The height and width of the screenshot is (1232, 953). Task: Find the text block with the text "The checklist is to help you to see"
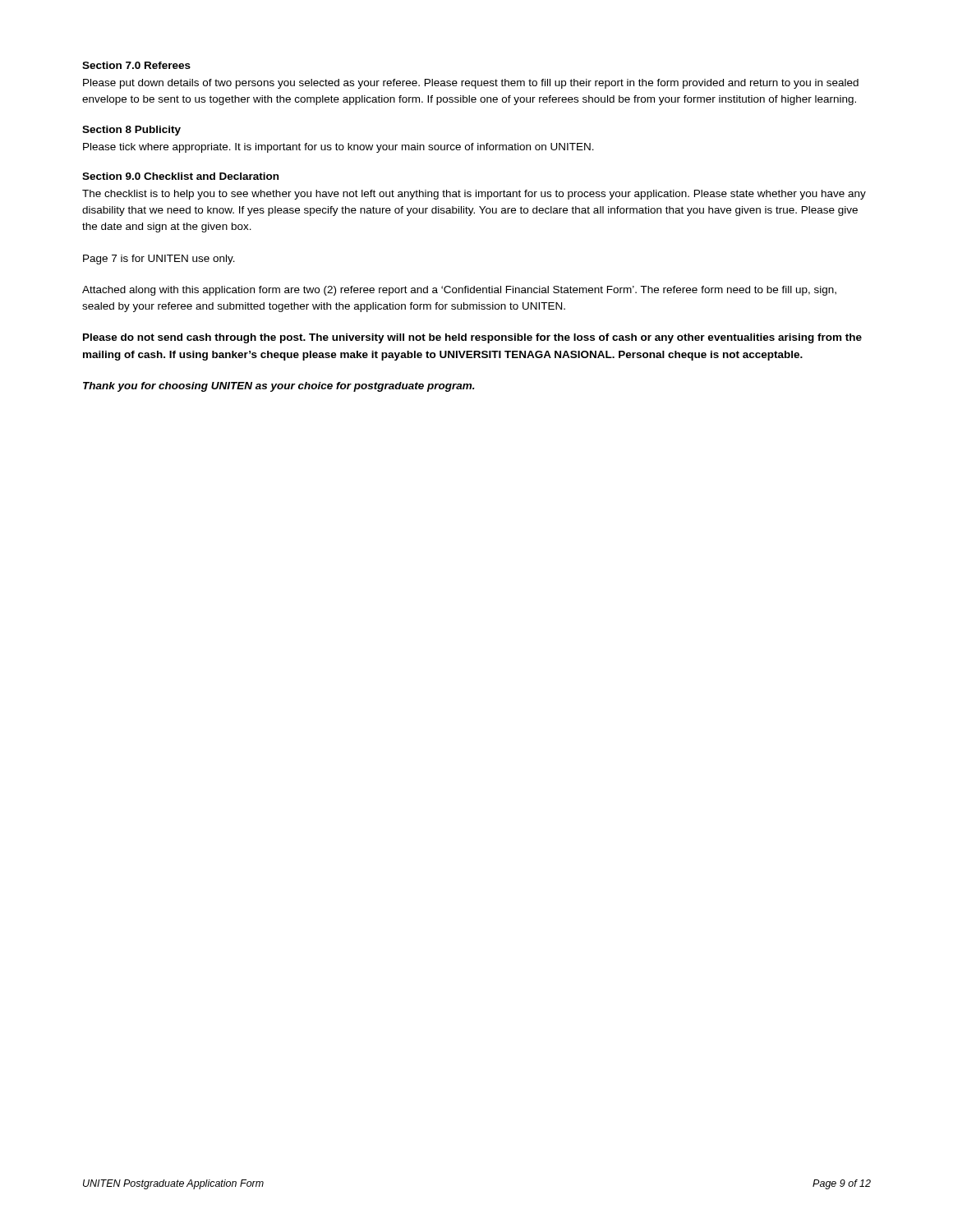pyautogui.click(x=474, y=210)
